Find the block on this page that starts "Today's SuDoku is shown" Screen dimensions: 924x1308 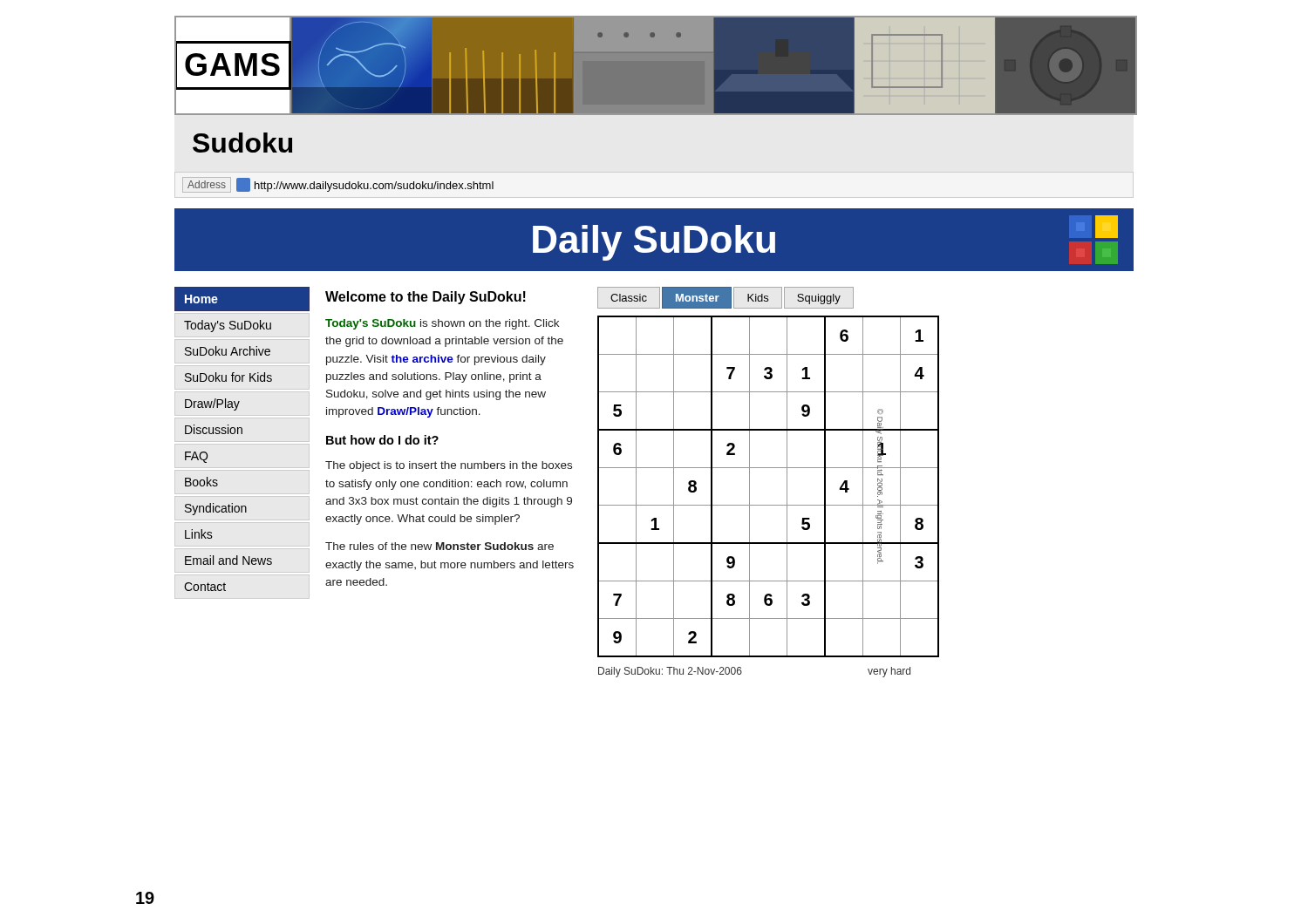tap(444, 367)
